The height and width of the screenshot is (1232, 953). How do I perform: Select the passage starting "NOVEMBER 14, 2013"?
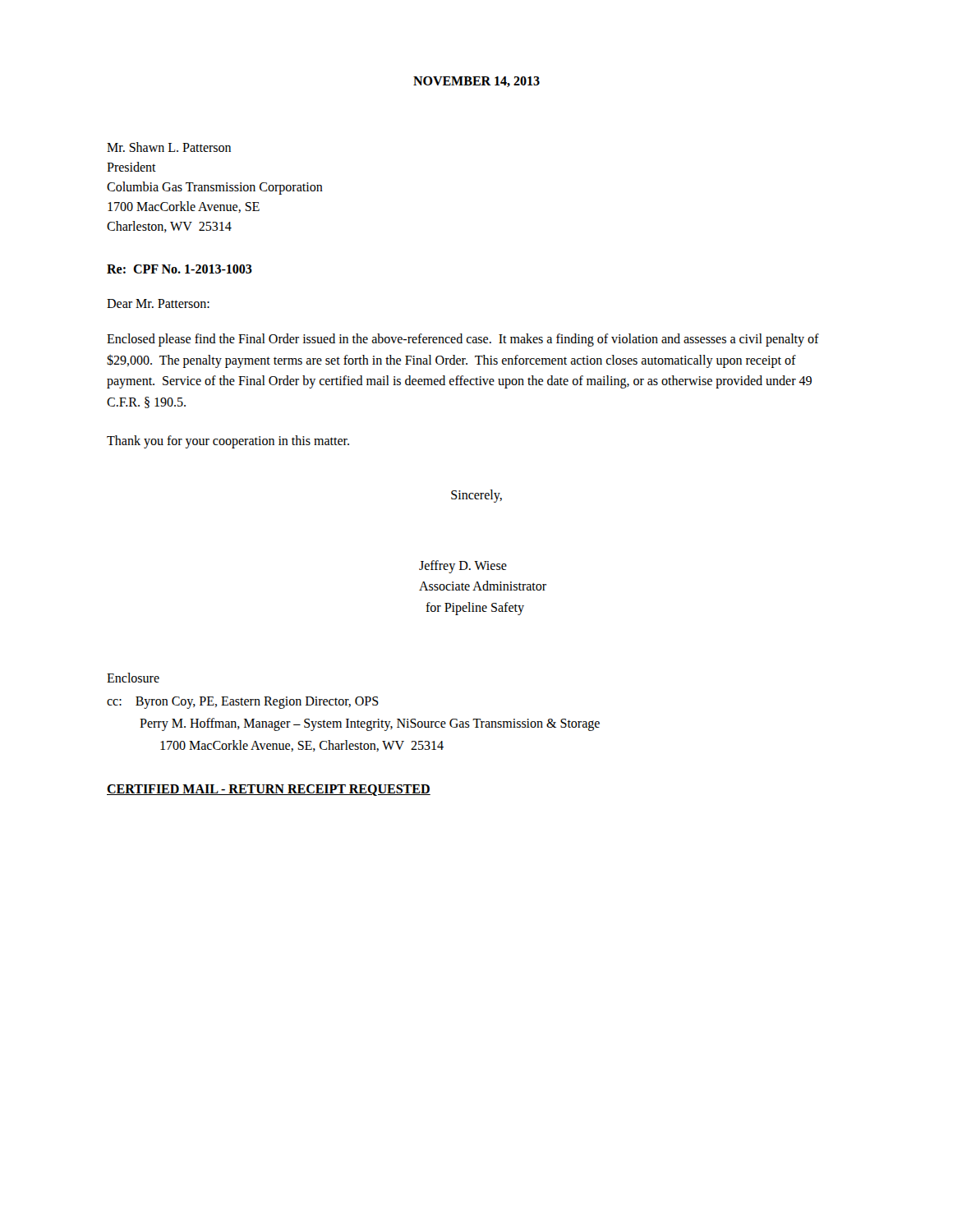tap(476, 81)
